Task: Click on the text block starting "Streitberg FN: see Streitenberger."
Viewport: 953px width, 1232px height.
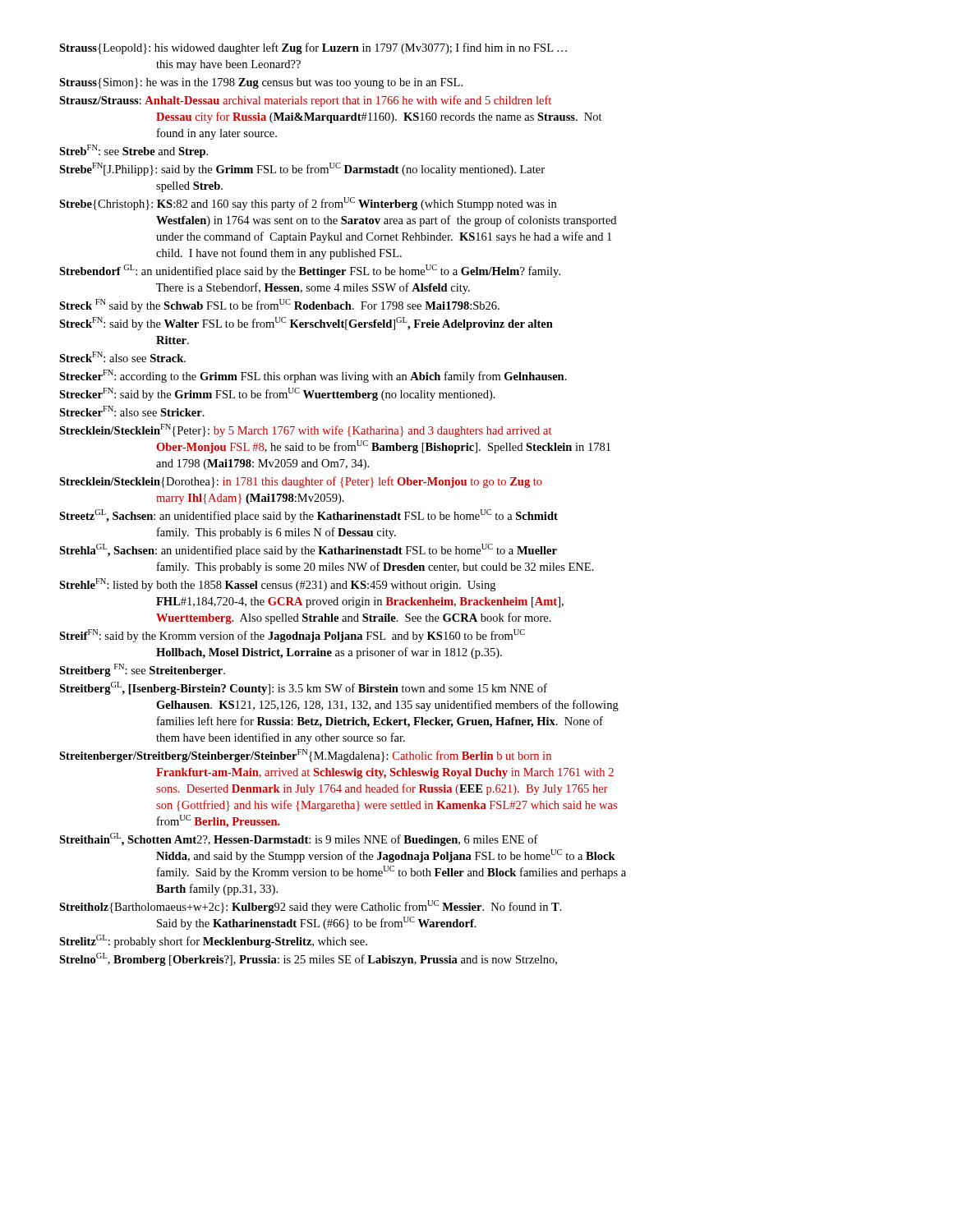Action: pos(142,669)
